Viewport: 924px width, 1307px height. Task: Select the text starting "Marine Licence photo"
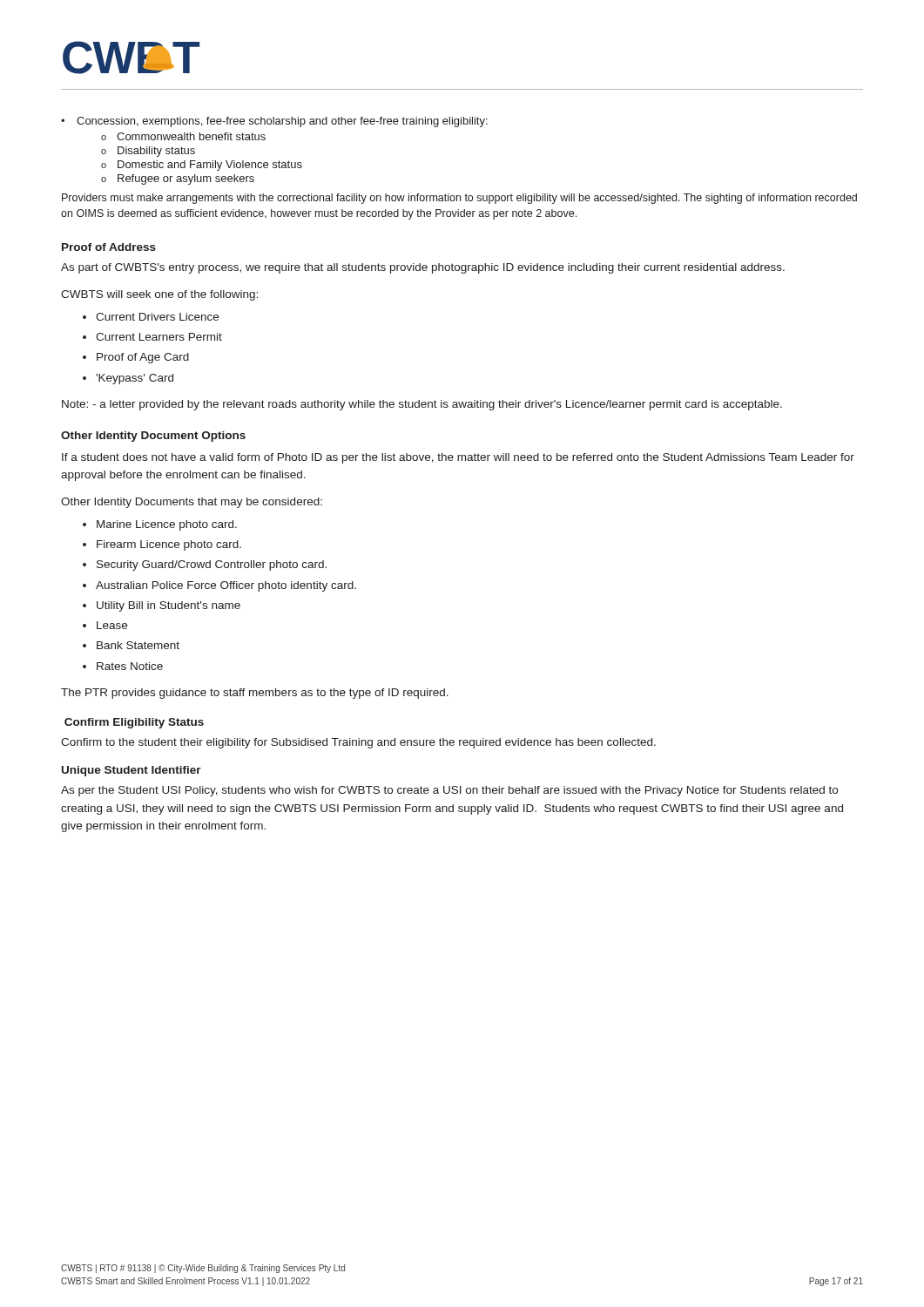(167, 525)
